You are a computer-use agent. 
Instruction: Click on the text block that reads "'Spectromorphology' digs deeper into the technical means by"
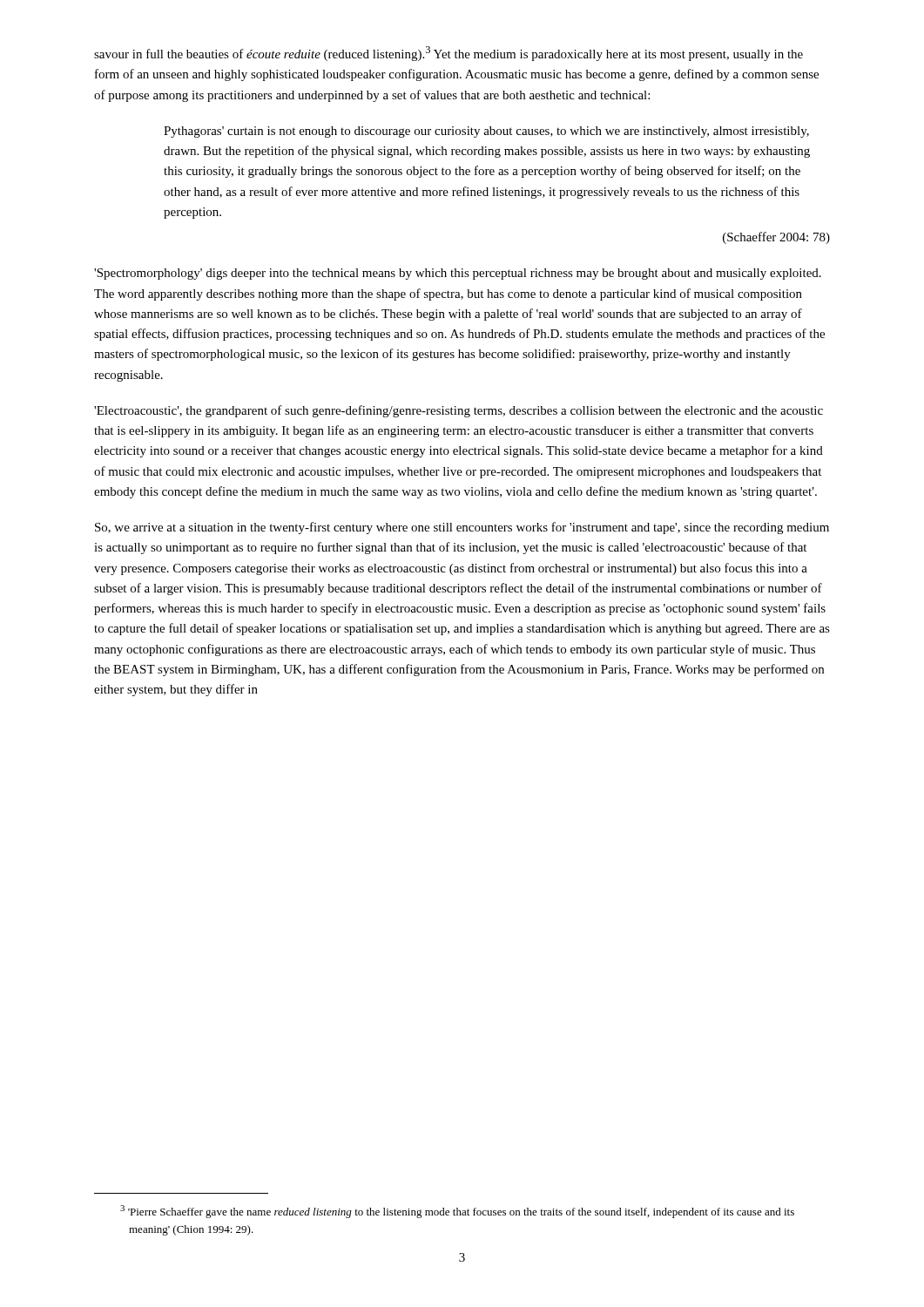460,324
